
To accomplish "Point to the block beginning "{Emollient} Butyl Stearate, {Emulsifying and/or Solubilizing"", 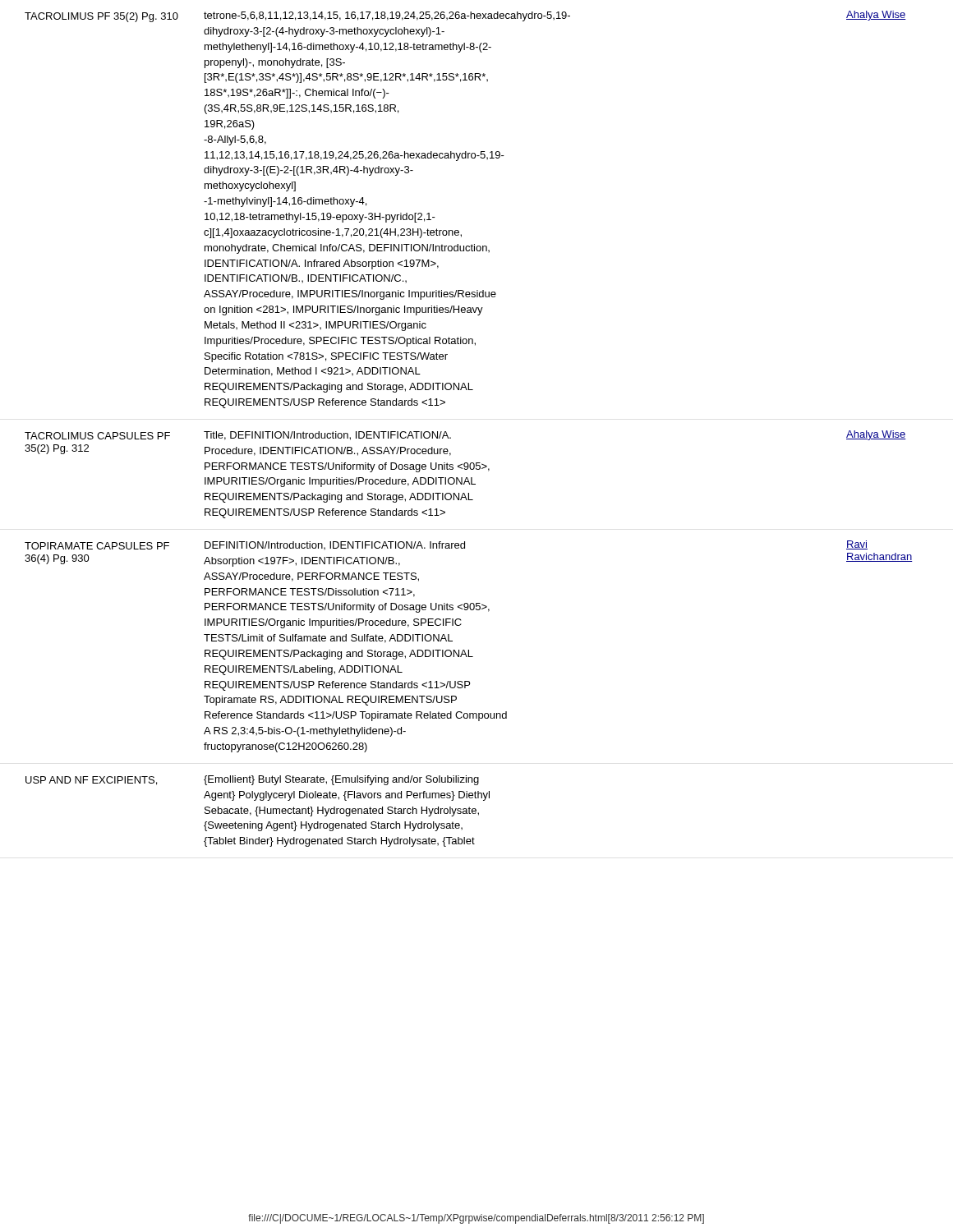I will tap(347, 810).
